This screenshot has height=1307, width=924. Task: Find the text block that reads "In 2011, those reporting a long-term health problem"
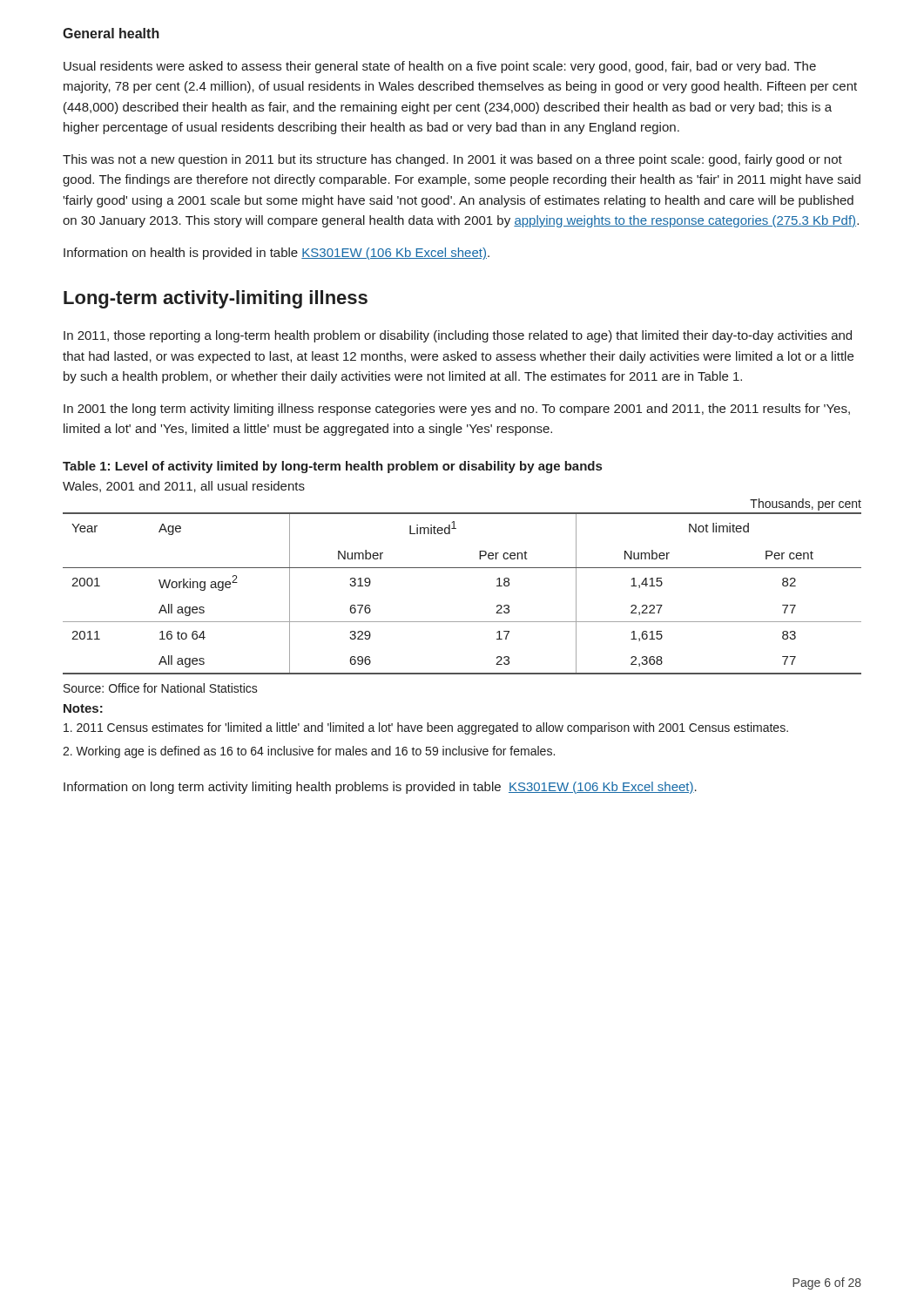coord(458,356)
